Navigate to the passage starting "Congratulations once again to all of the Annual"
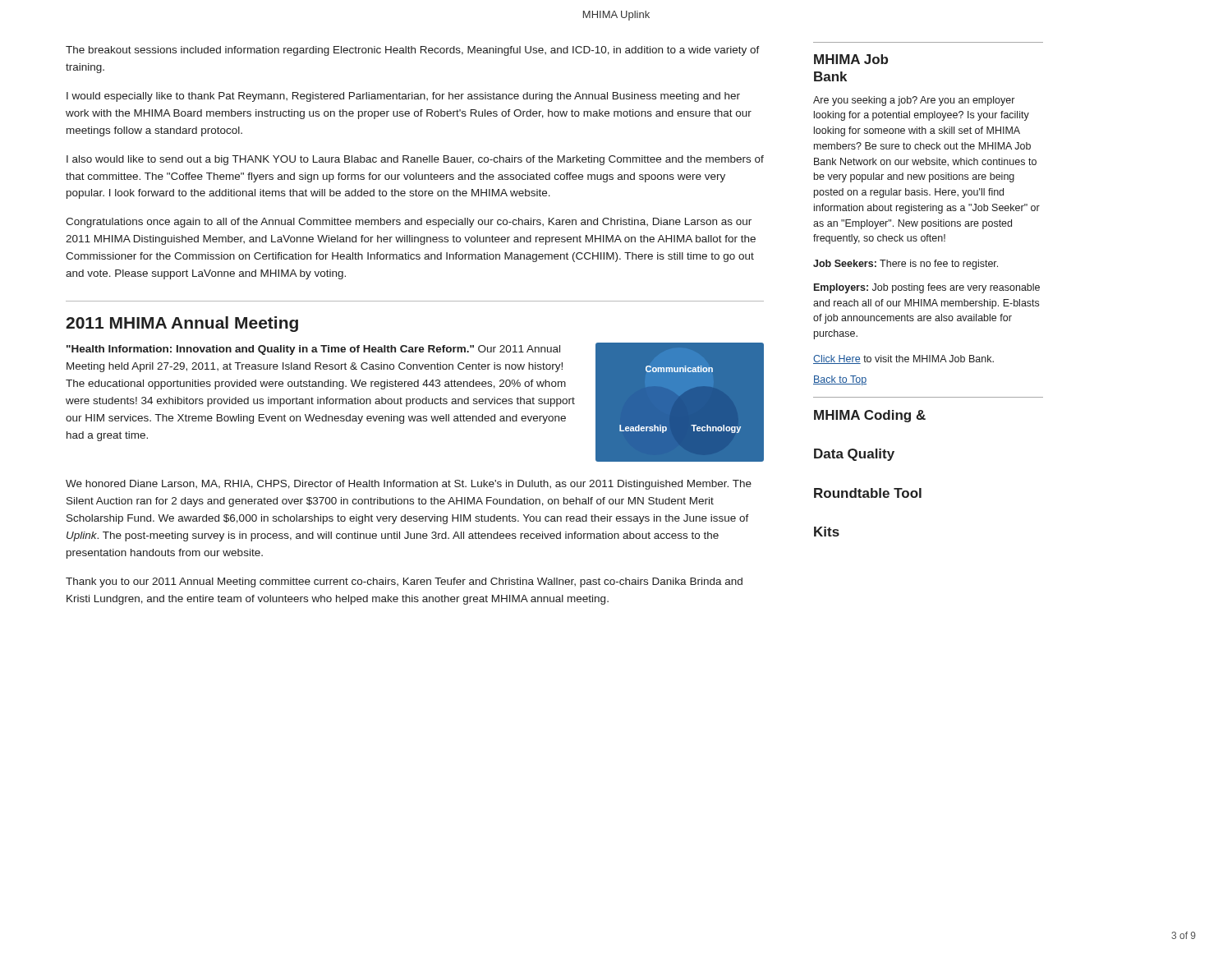The image size is (1232, 953). click(x=411, y=247)
